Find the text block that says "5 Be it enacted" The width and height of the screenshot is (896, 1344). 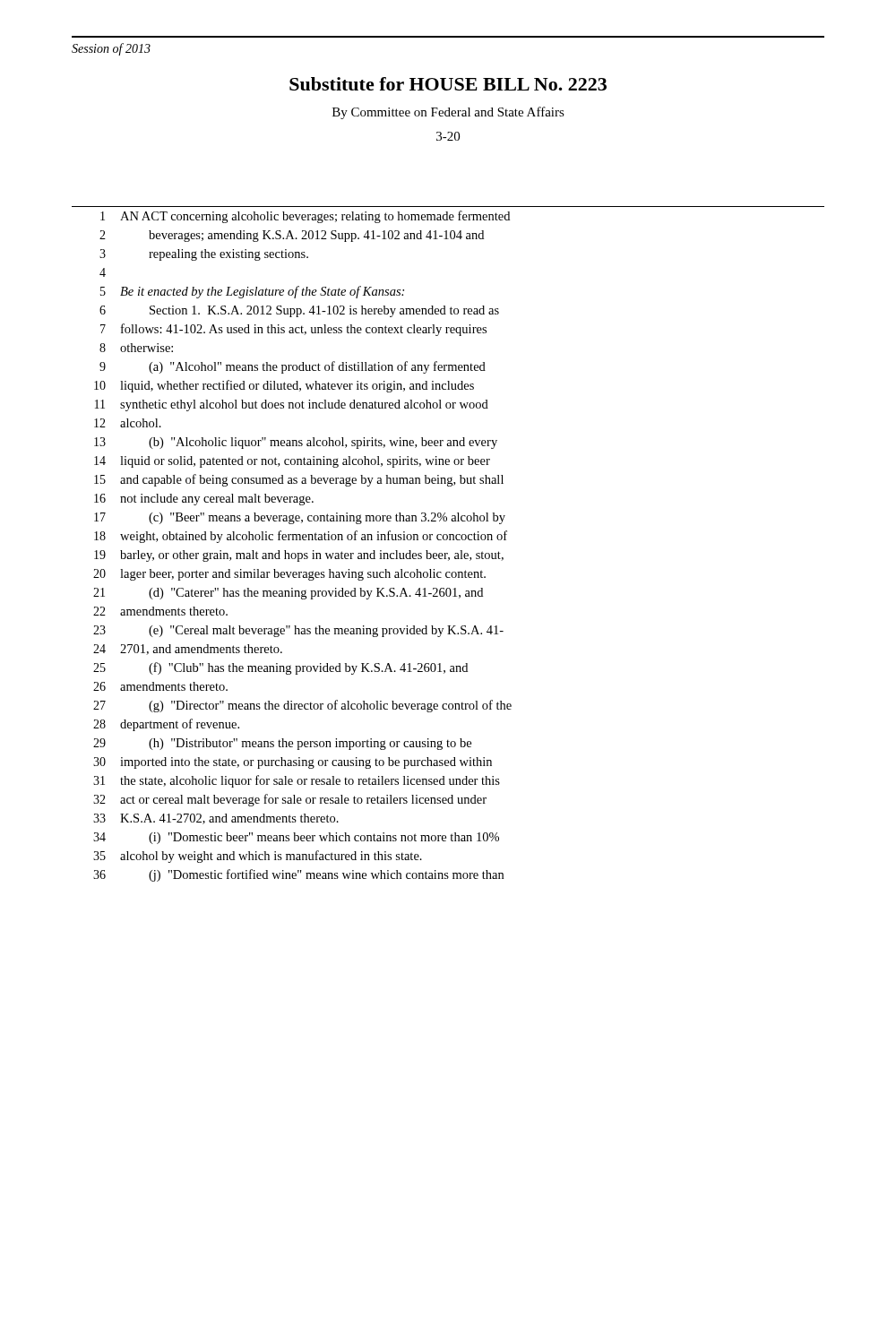click(x=252, y=292)
